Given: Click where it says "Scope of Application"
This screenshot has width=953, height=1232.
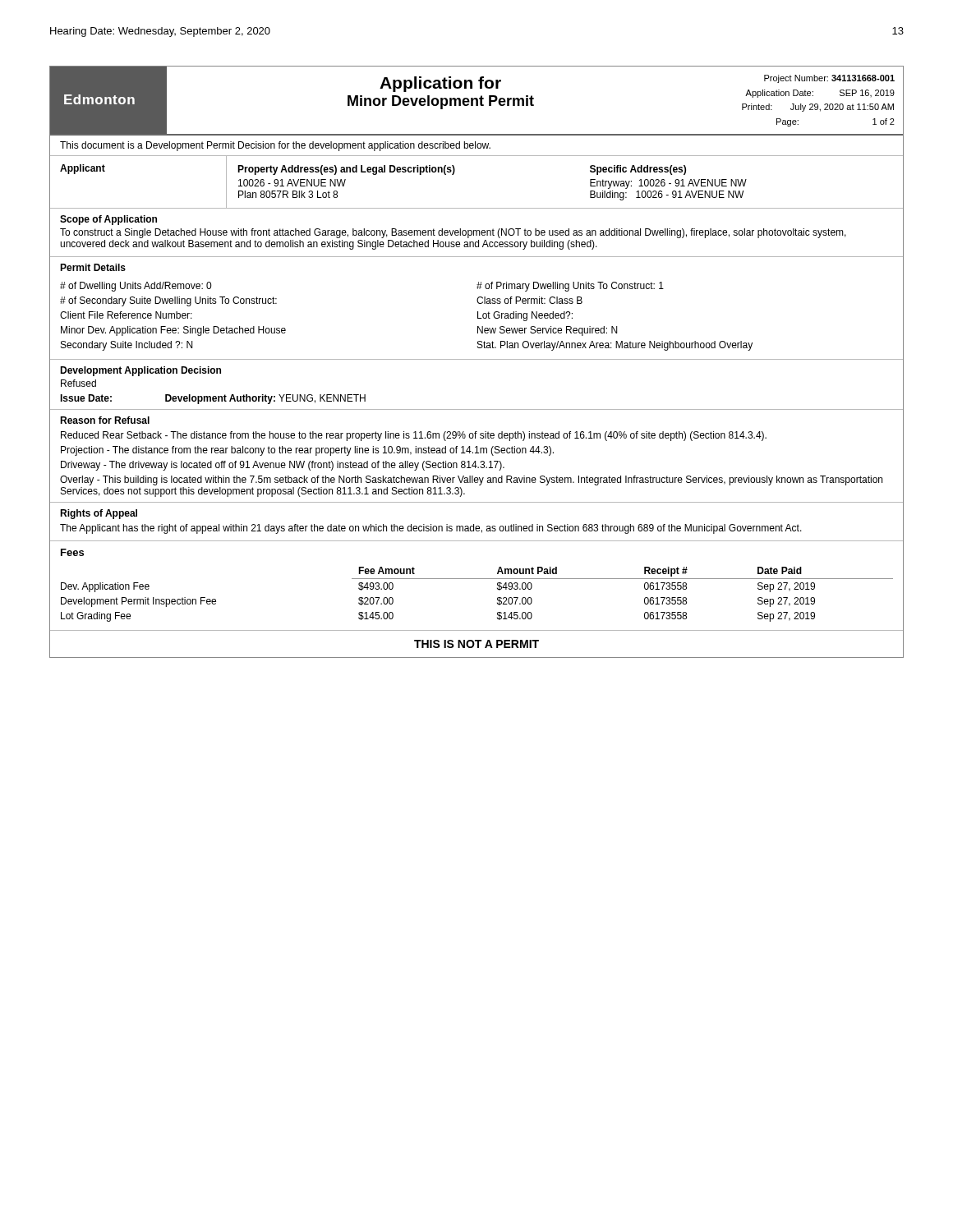Looking at the screenshot, I should 109,220.
